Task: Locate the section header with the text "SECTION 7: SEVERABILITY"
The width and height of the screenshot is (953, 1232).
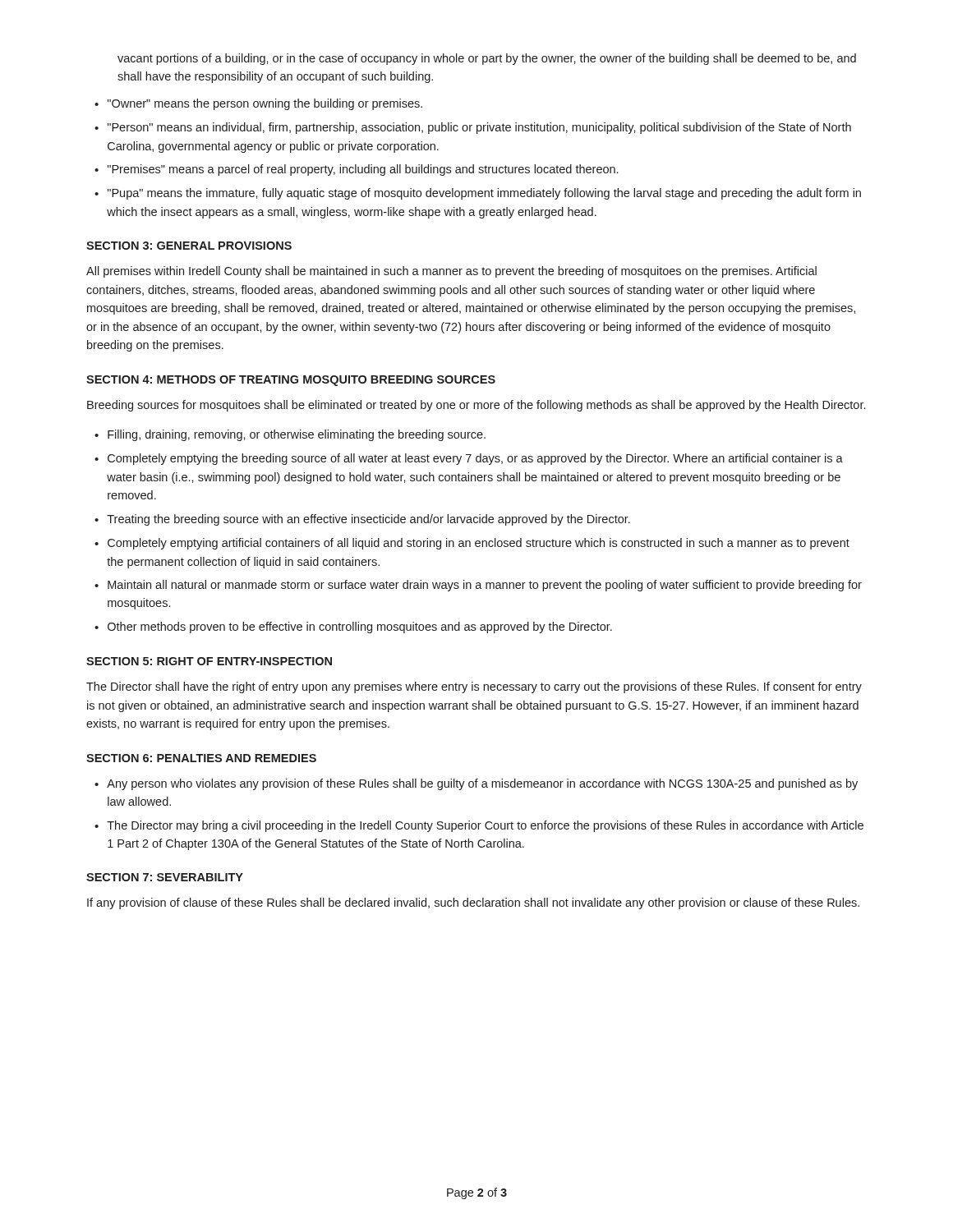Action: [165, 878]
